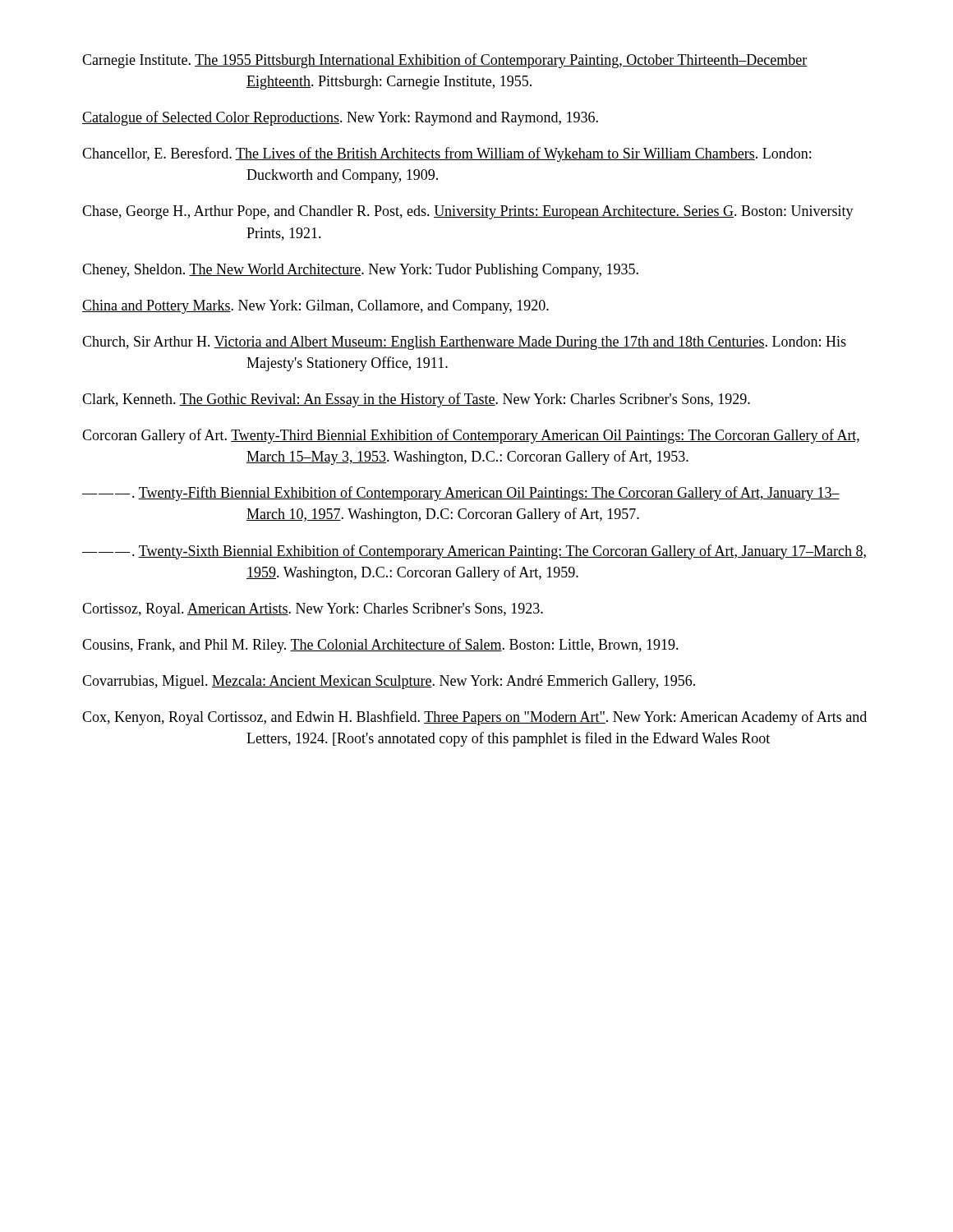Point to the block starting "Cheney, Sheldon. The New World"
The height and width of the screenshot is (1232, 953).
click(361, 269)
